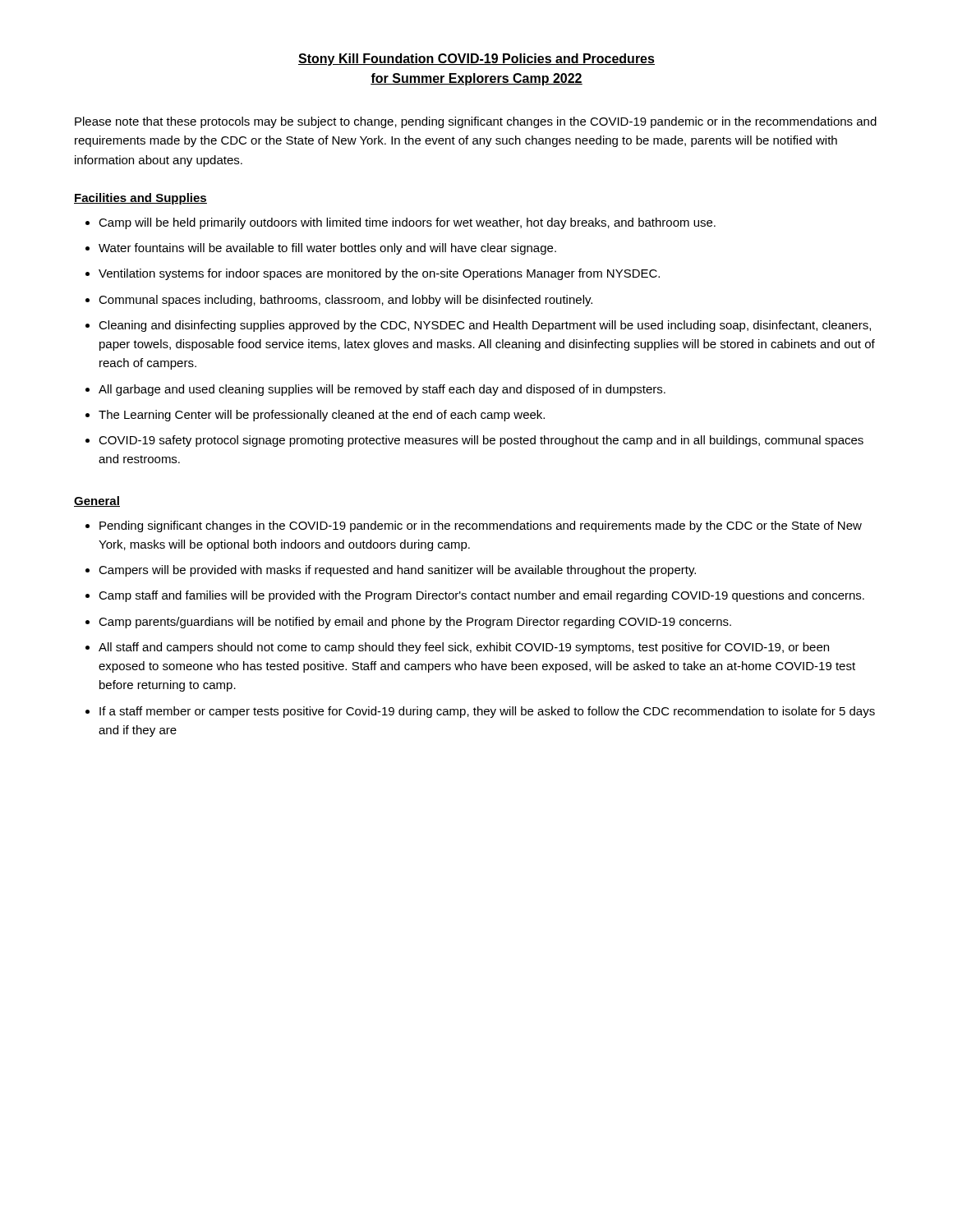953x1232 pixels.
Task: Locate the text "Facilities and Supplies"
Action: click(x=140, y=197)
